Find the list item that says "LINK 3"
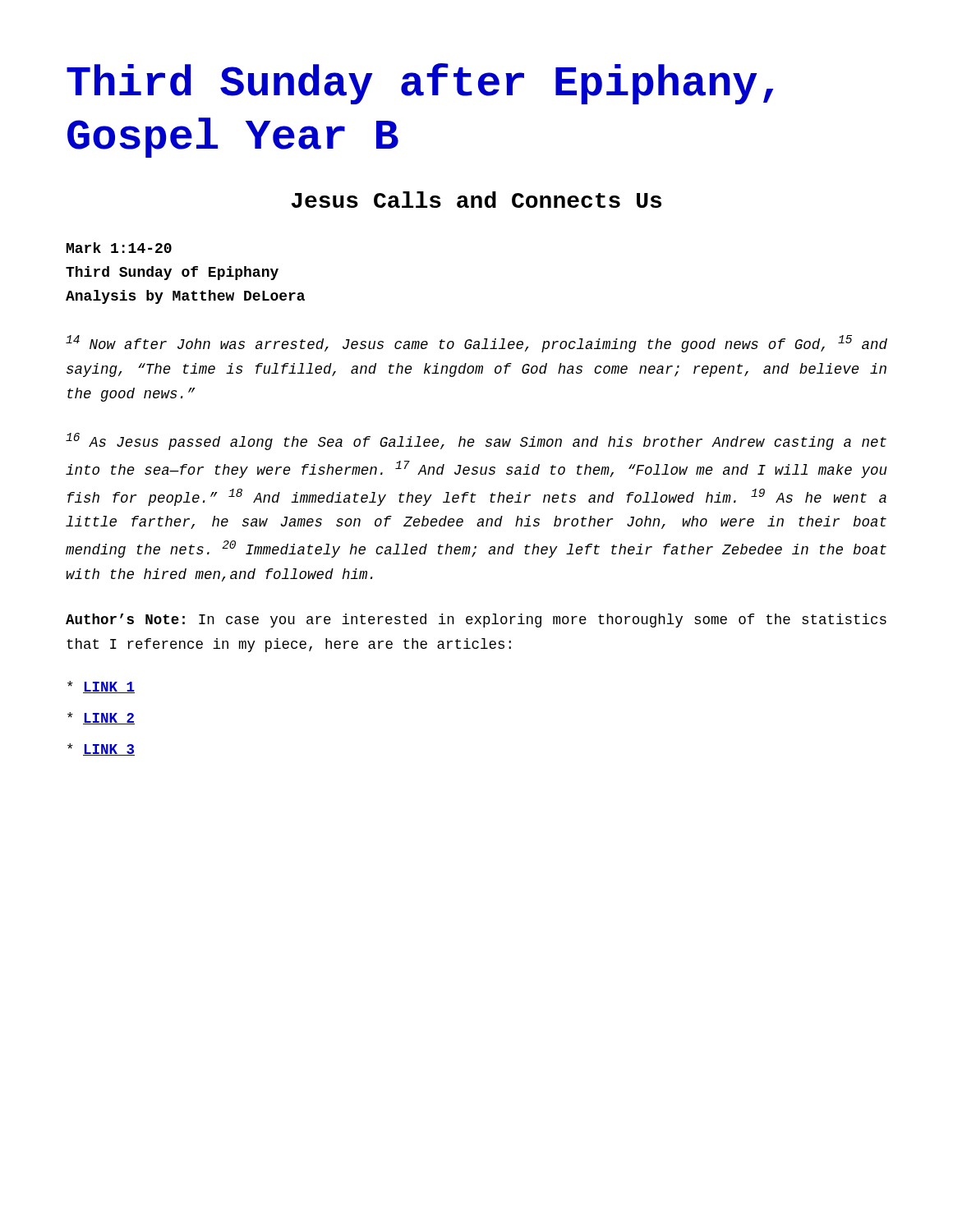The height and width of the screenshot is (1232, 953). pos(100,750)
